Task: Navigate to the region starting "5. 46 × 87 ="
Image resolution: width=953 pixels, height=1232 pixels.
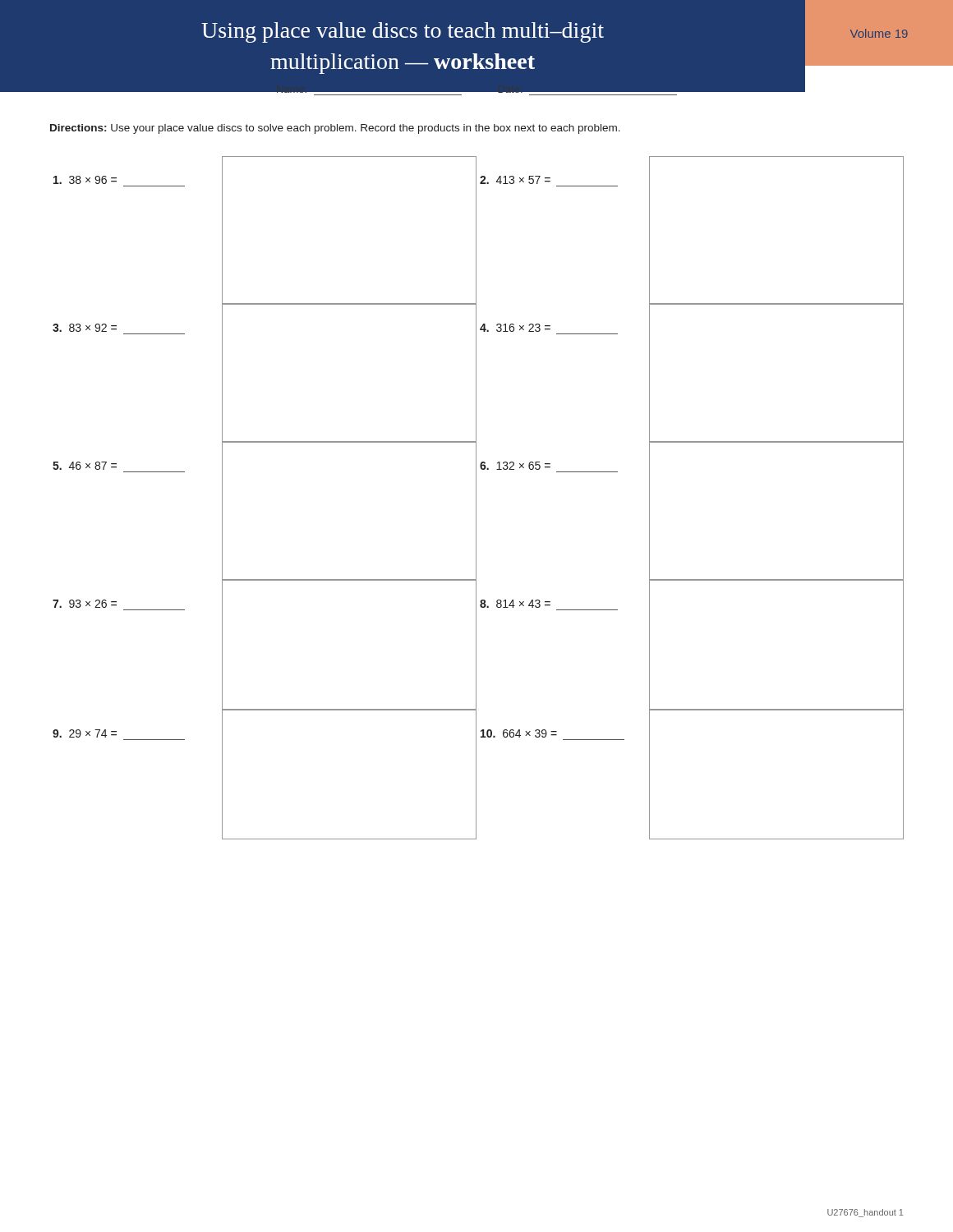Action: [x=263, y=511]
